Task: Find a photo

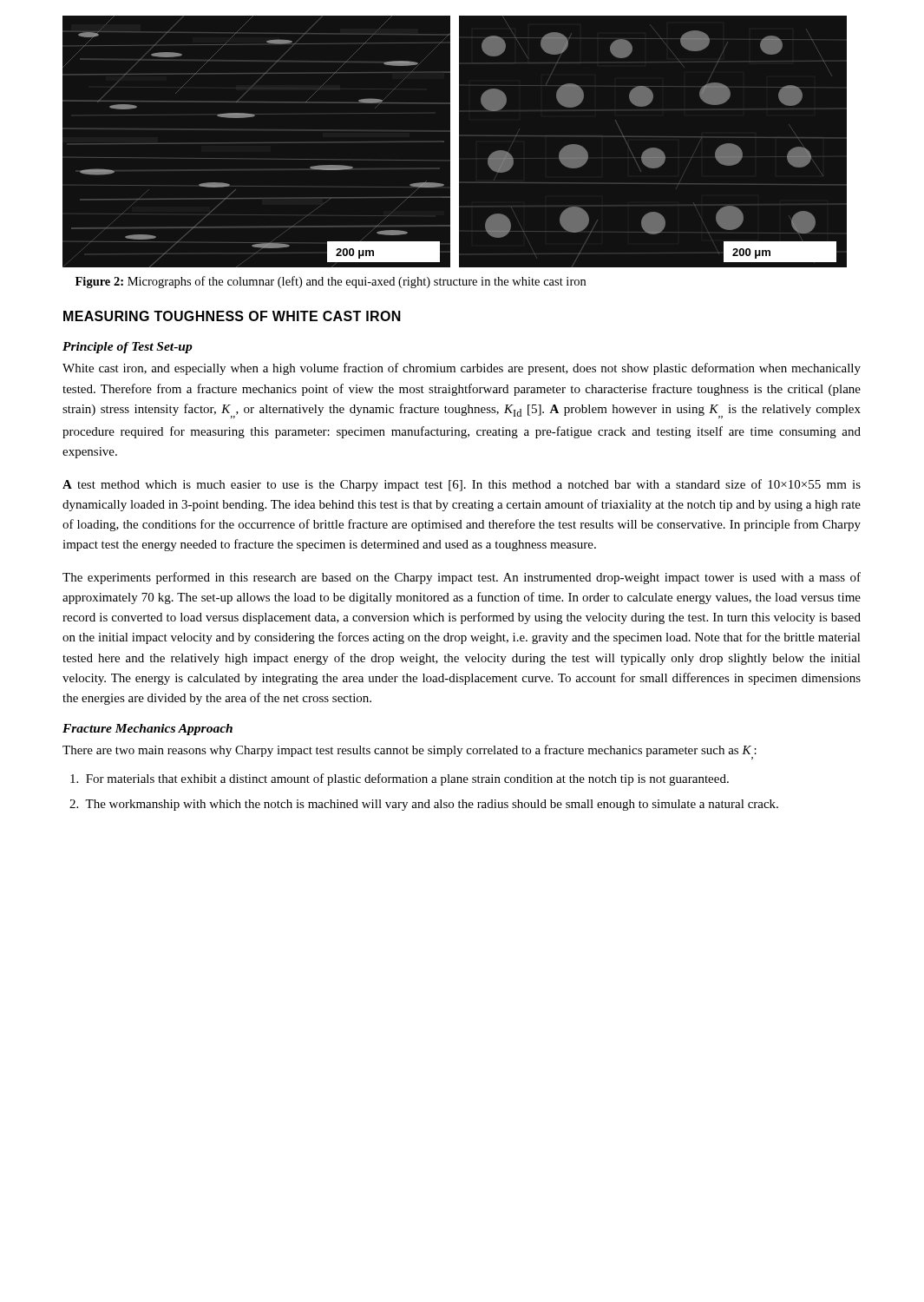Action: point(462,141)
